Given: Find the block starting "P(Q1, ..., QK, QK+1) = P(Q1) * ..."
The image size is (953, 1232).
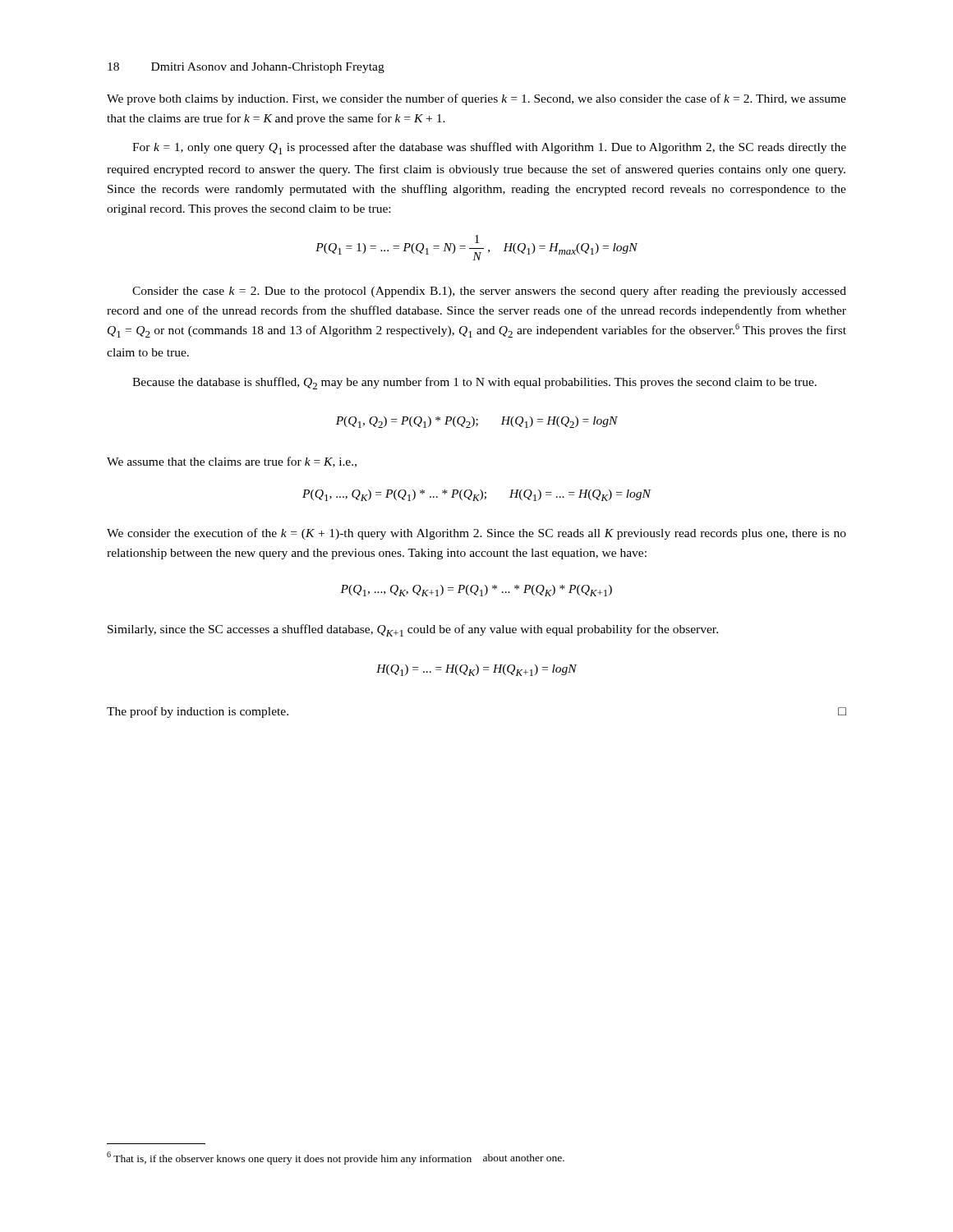Looking at the screenshot, I should pyautogui.click(x=476, y=590).
